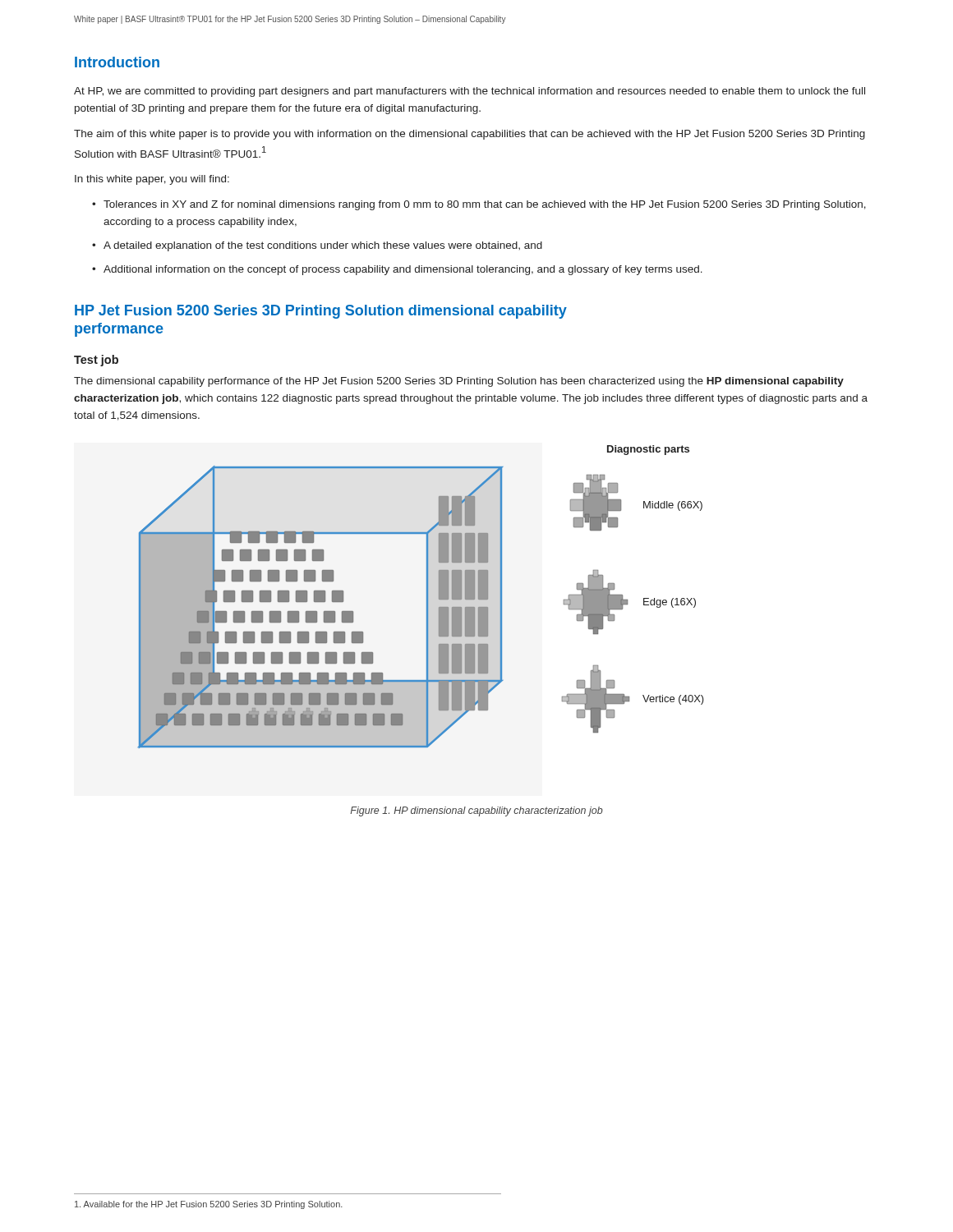The width and height of the screenshot is (953, 1232).
Task: Click the passage that begins "At HP, we"
Action: tap(476, 100)
